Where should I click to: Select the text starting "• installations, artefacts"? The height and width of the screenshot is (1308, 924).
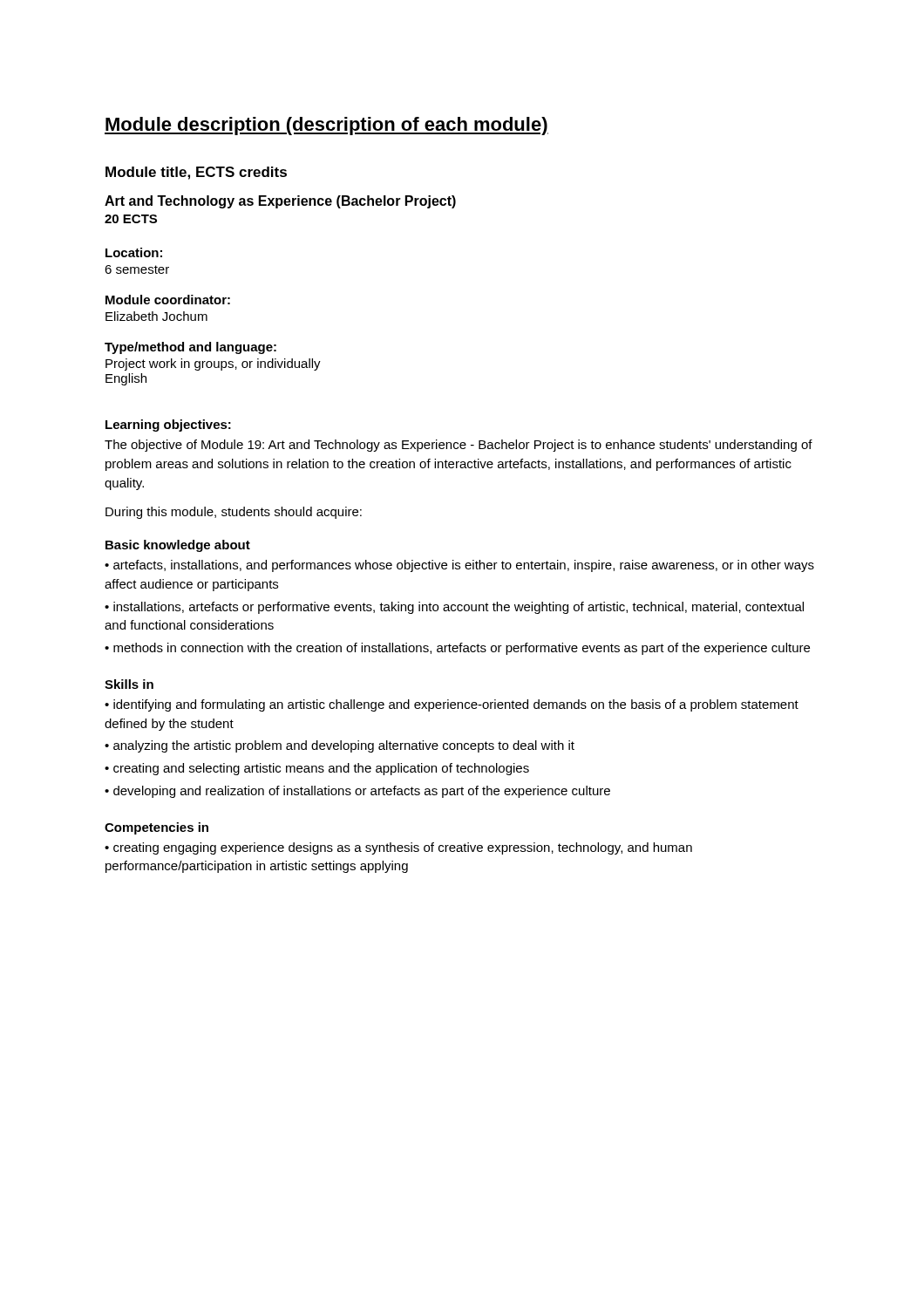coord(455,616)
